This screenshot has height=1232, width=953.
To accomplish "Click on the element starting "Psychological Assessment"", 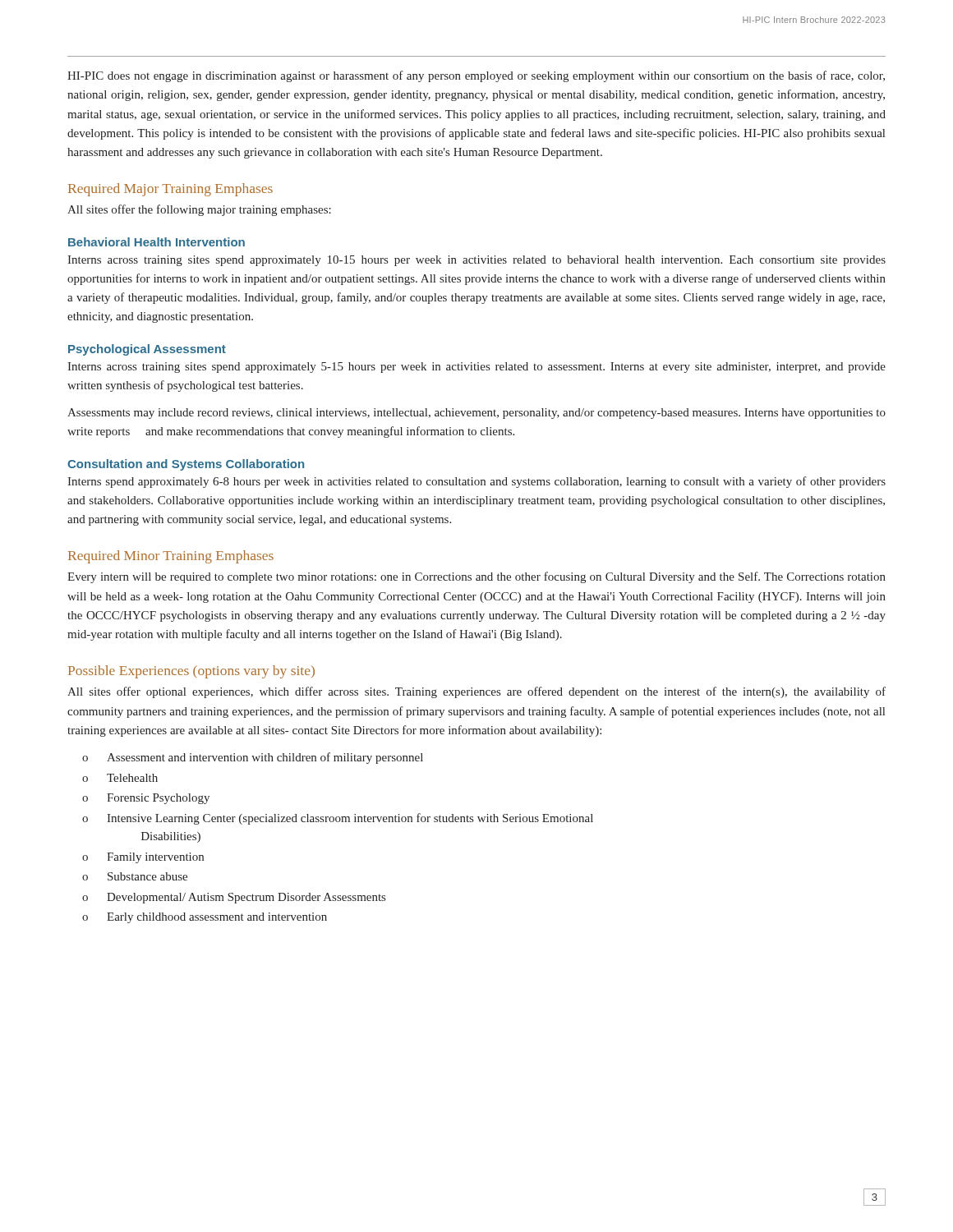I will coord(147,348).
